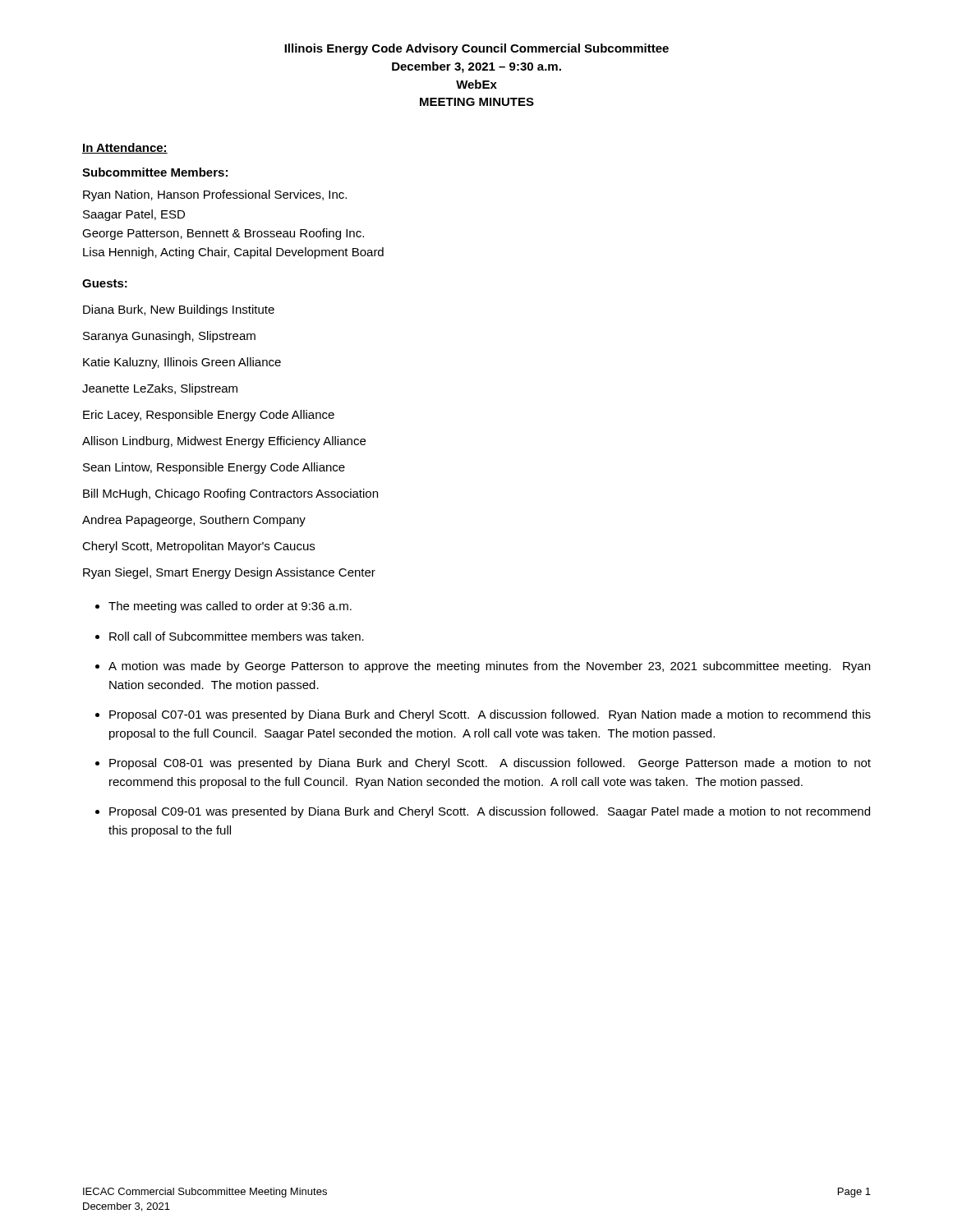Locate the block starting "Ryan Nation, Hanson Professional Services, Inc."
The height and width of the screenshot is (1232, 953).
pyautogui.click(x=215, y=195)
